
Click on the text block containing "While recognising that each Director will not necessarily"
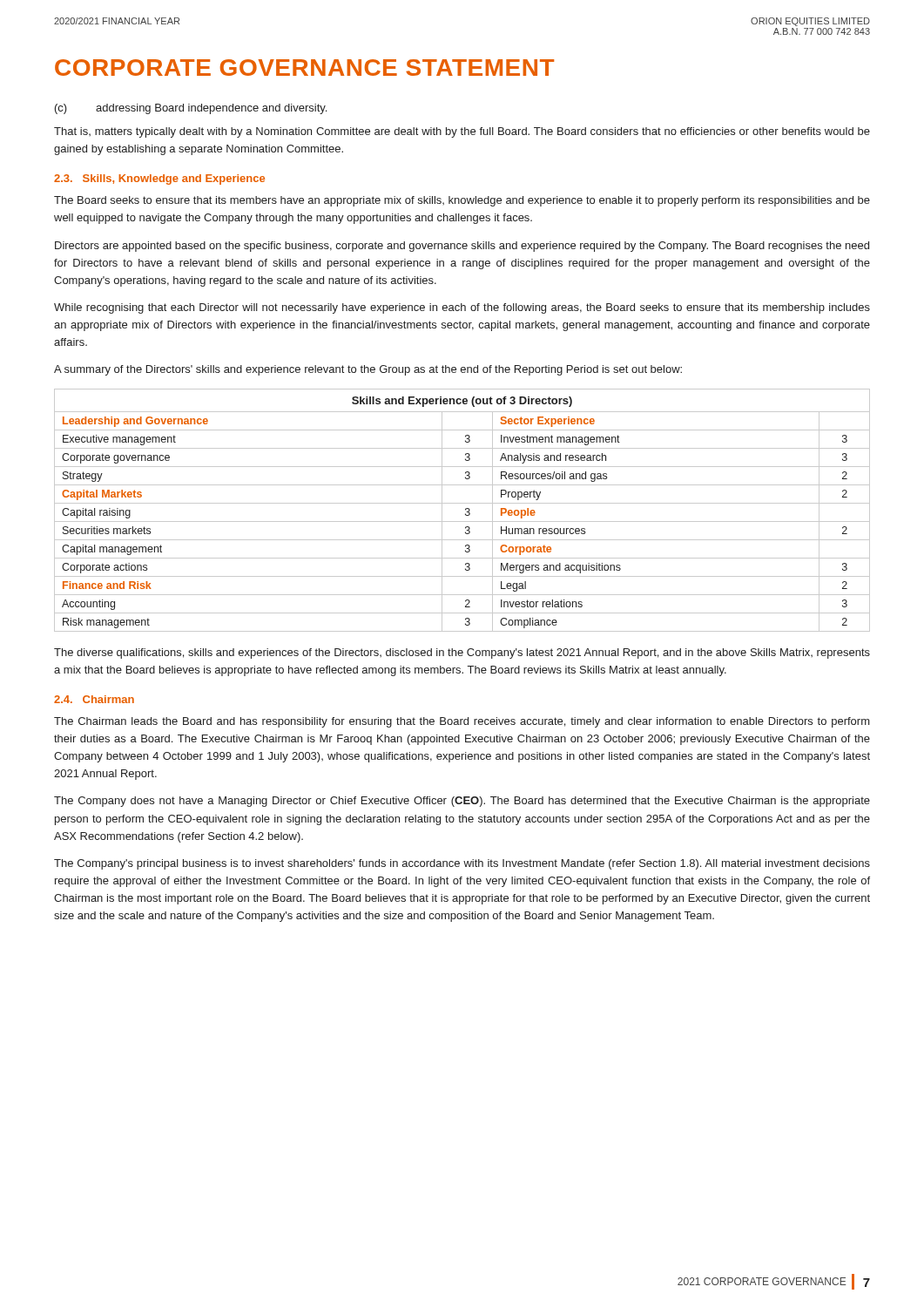462,325
